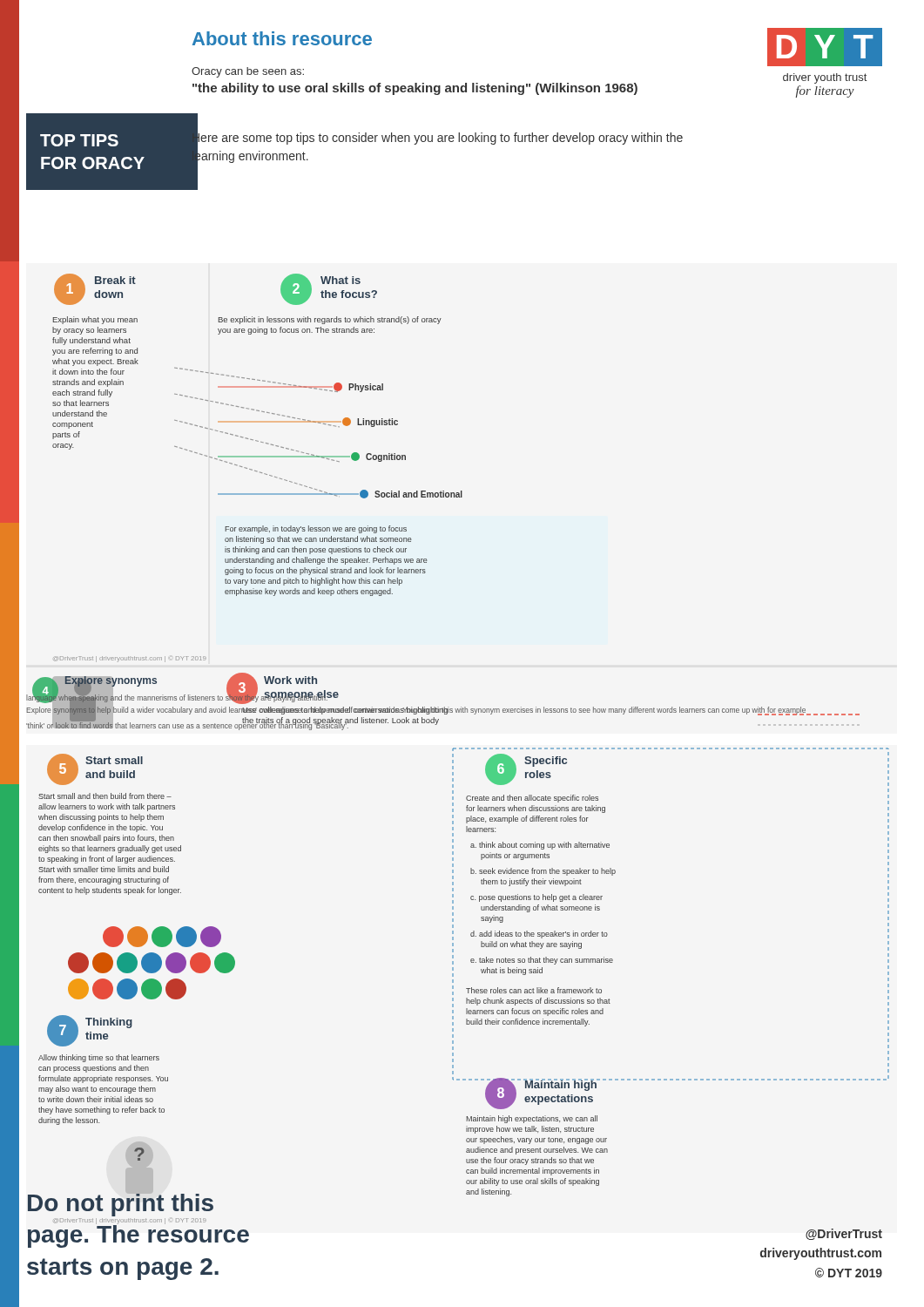Image resolution: width=924 pixels, height=1307 pixels.
Task: Select the text starting "language when speaking and the"
Action: [x=177, y=698]
